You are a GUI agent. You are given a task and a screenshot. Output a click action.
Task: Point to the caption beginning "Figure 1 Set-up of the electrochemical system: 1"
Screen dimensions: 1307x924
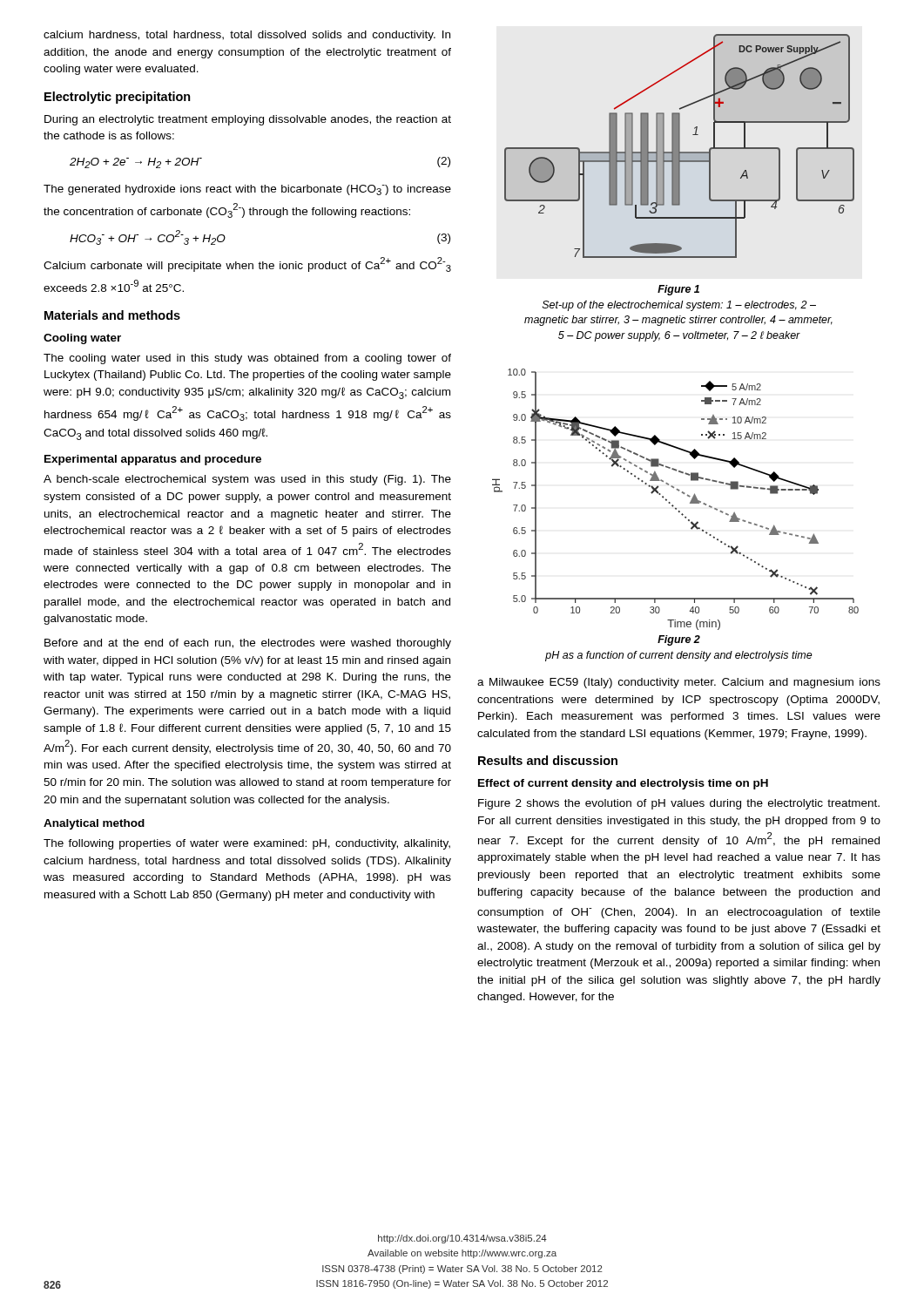pyautogui.click(x=679, y=312)
